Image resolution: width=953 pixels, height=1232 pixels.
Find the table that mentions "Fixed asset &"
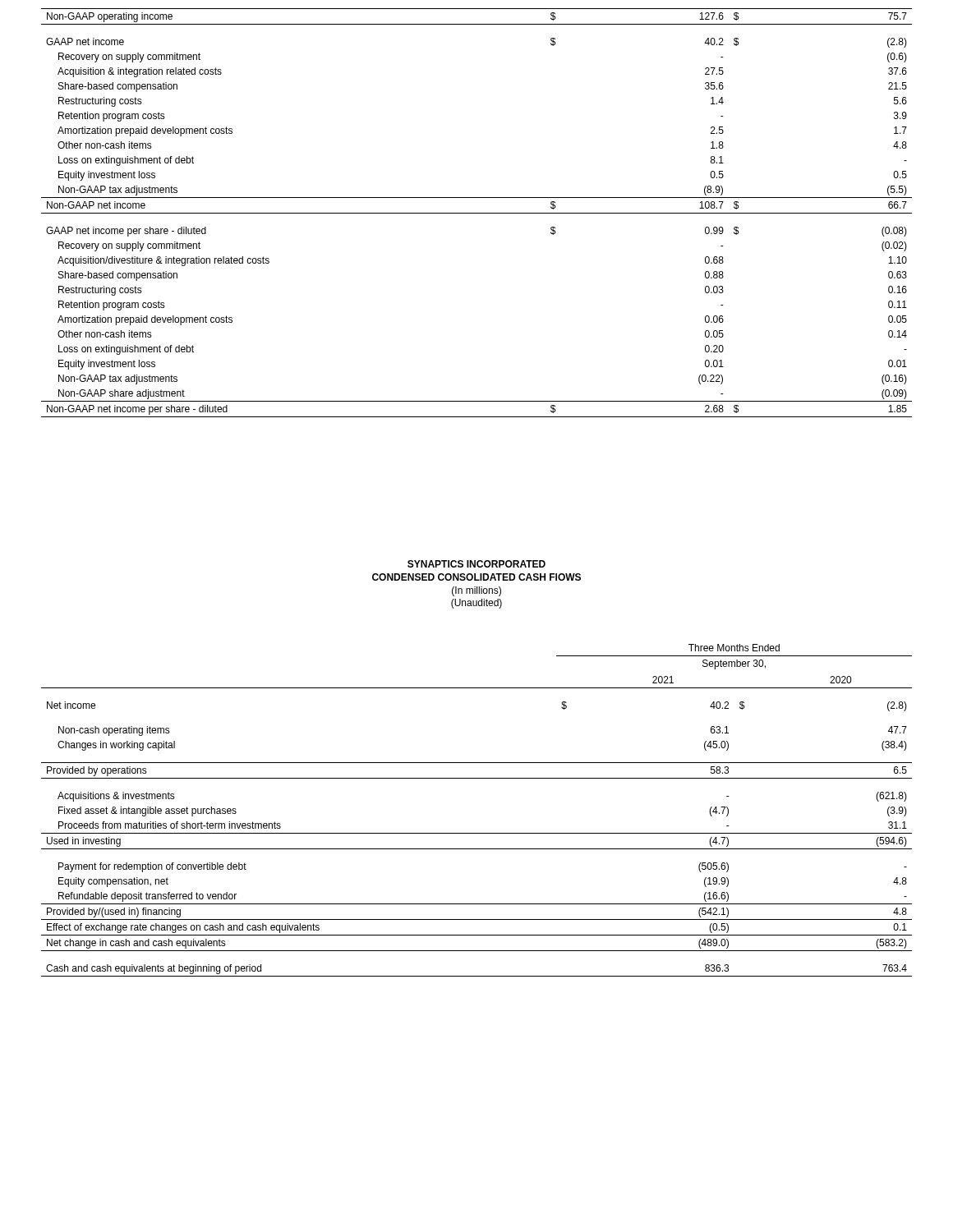coord(476,809)
